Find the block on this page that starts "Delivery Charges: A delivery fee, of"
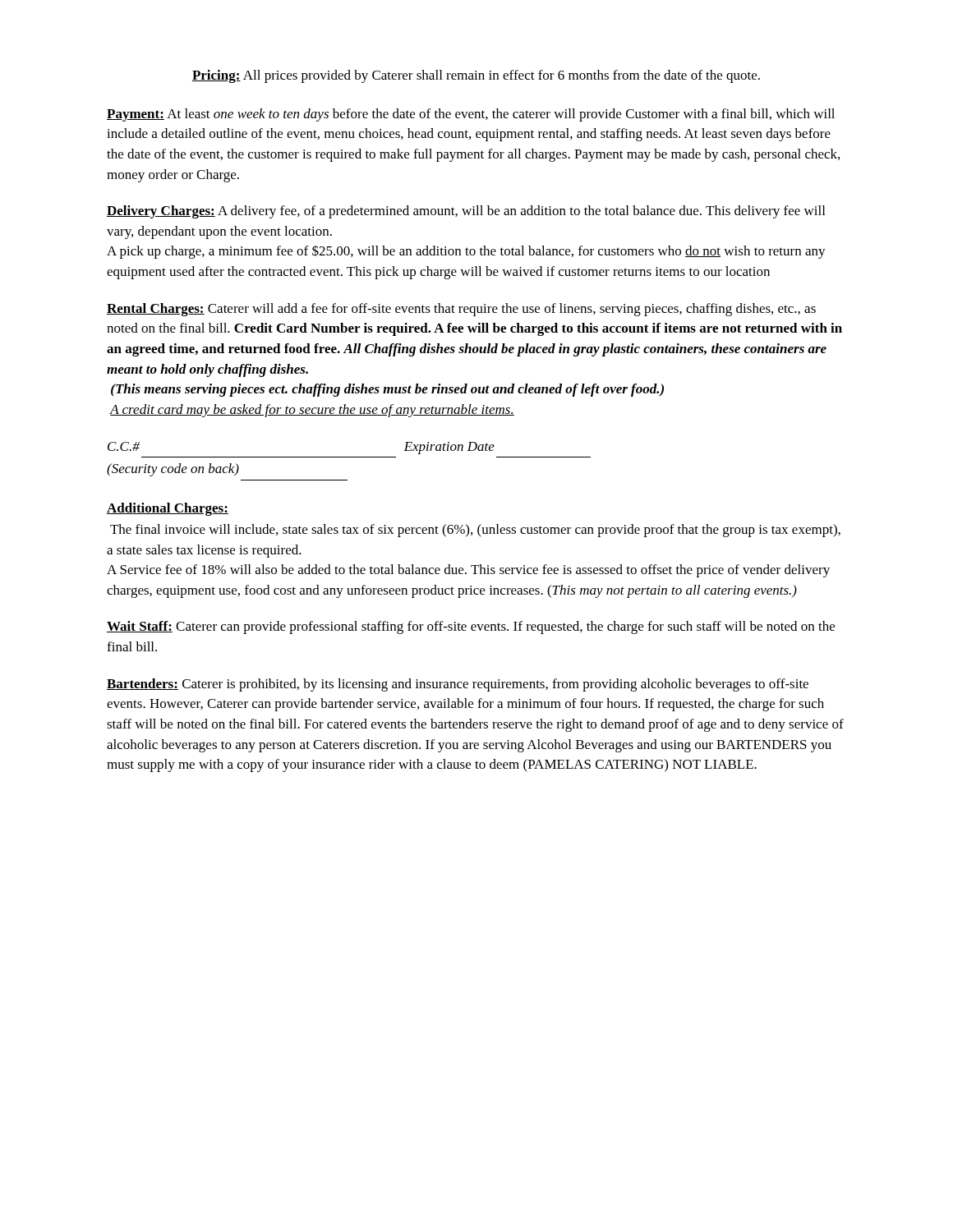The image size is (953, 1232). (466, 241)
